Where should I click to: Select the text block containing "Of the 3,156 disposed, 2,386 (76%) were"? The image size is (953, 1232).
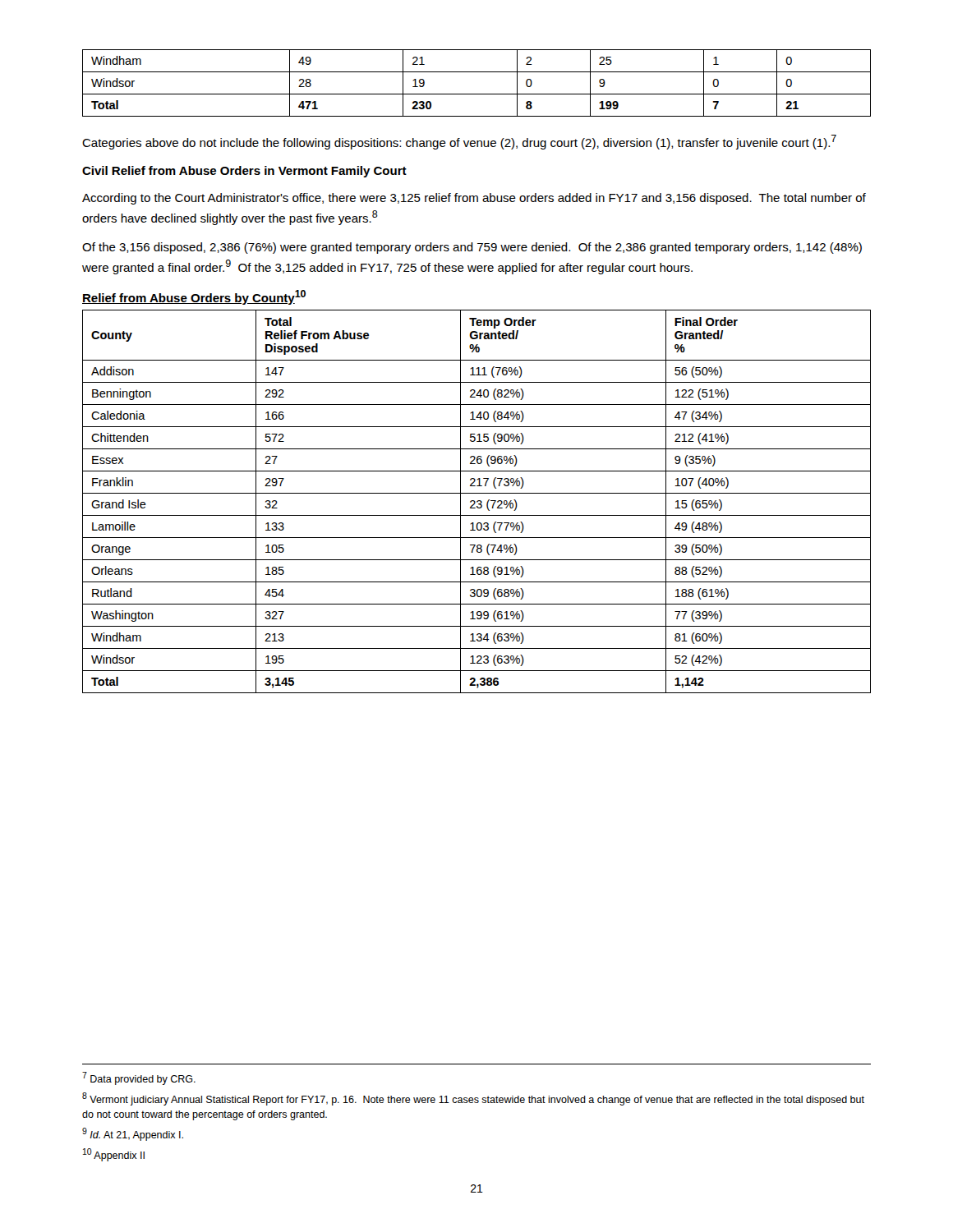pos(472,257)
